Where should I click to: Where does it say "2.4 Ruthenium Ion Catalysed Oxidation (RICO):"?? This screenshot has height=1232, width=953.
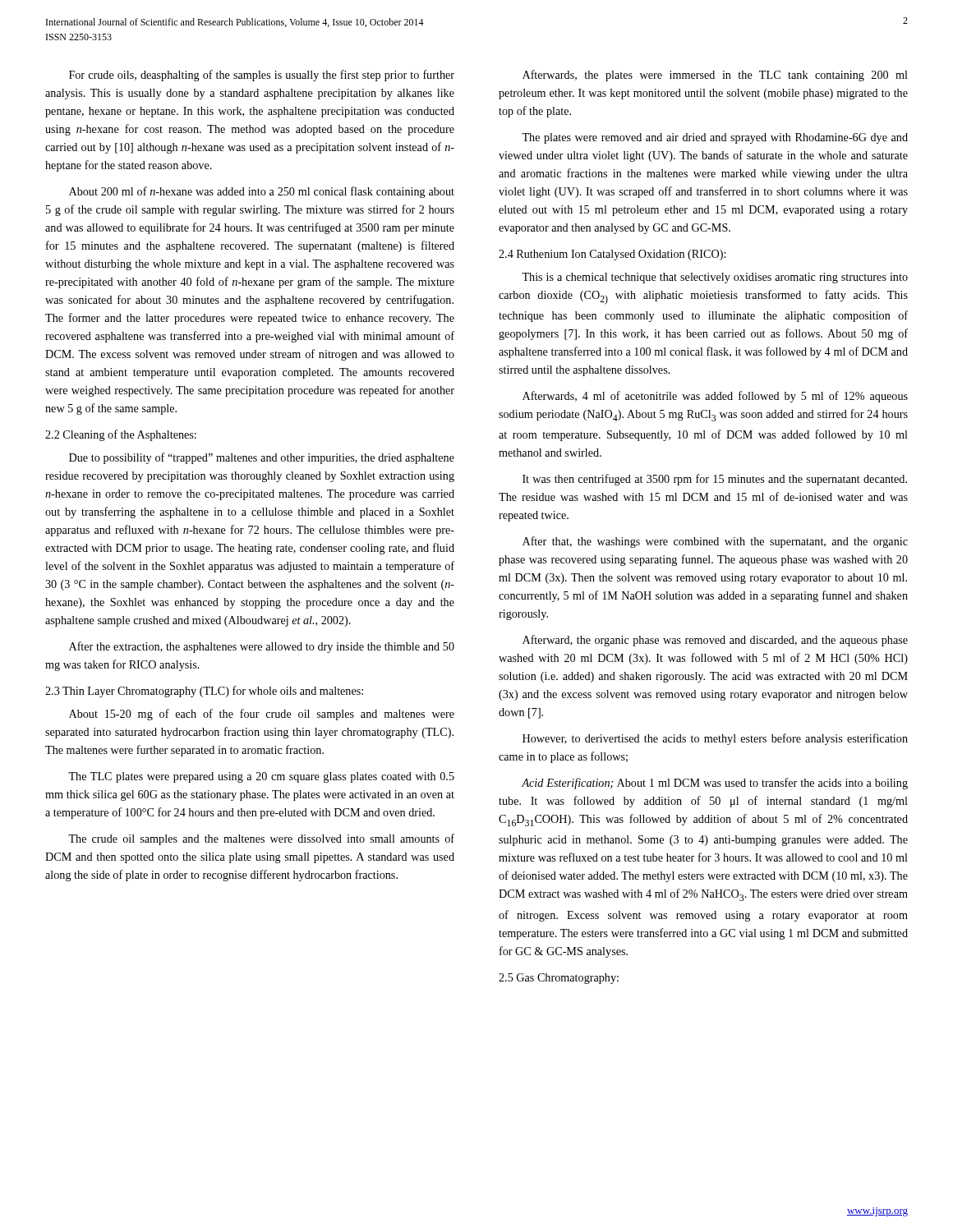tap(703, 254)
